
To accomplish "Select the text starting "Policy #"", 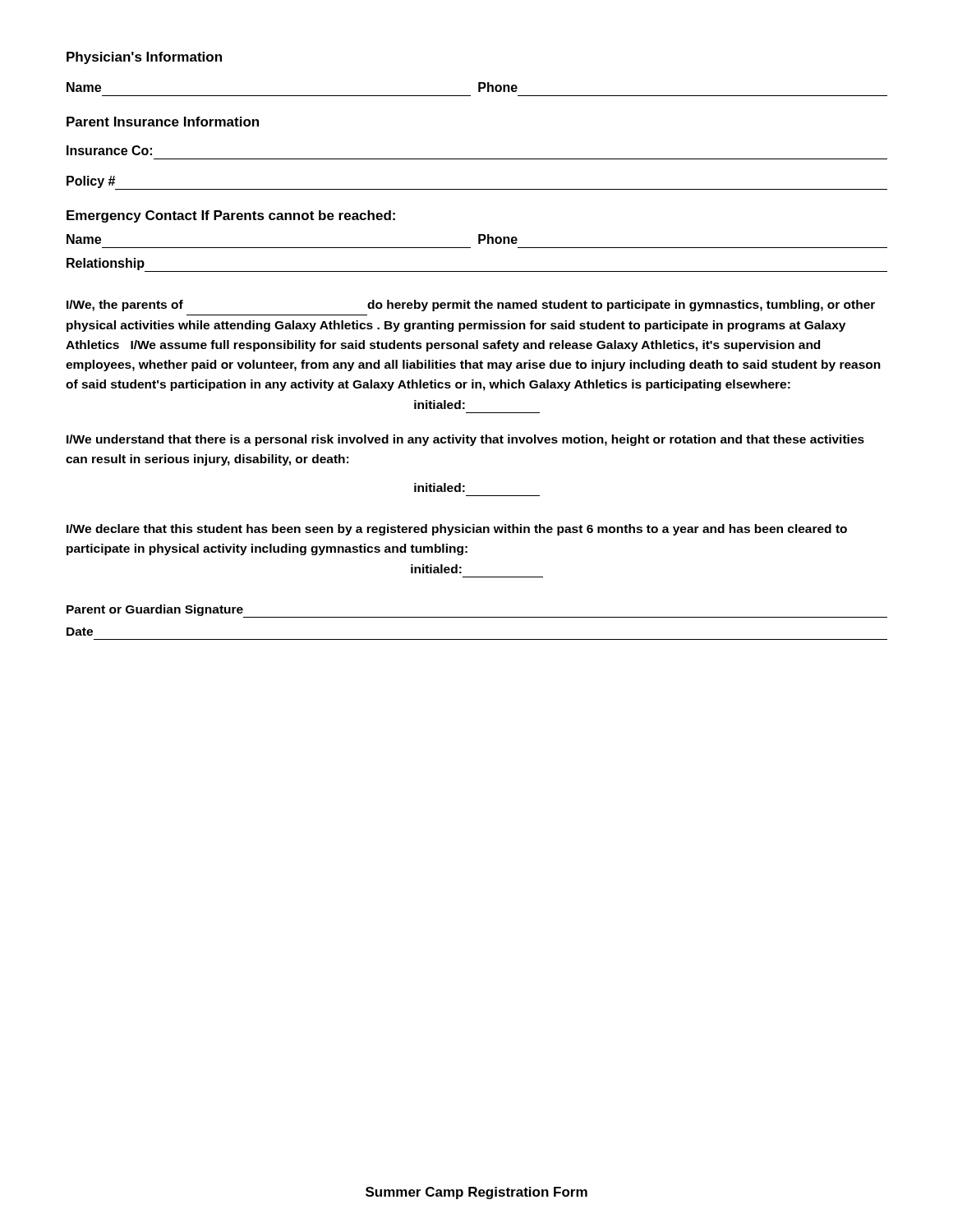I will coord(476,182).
